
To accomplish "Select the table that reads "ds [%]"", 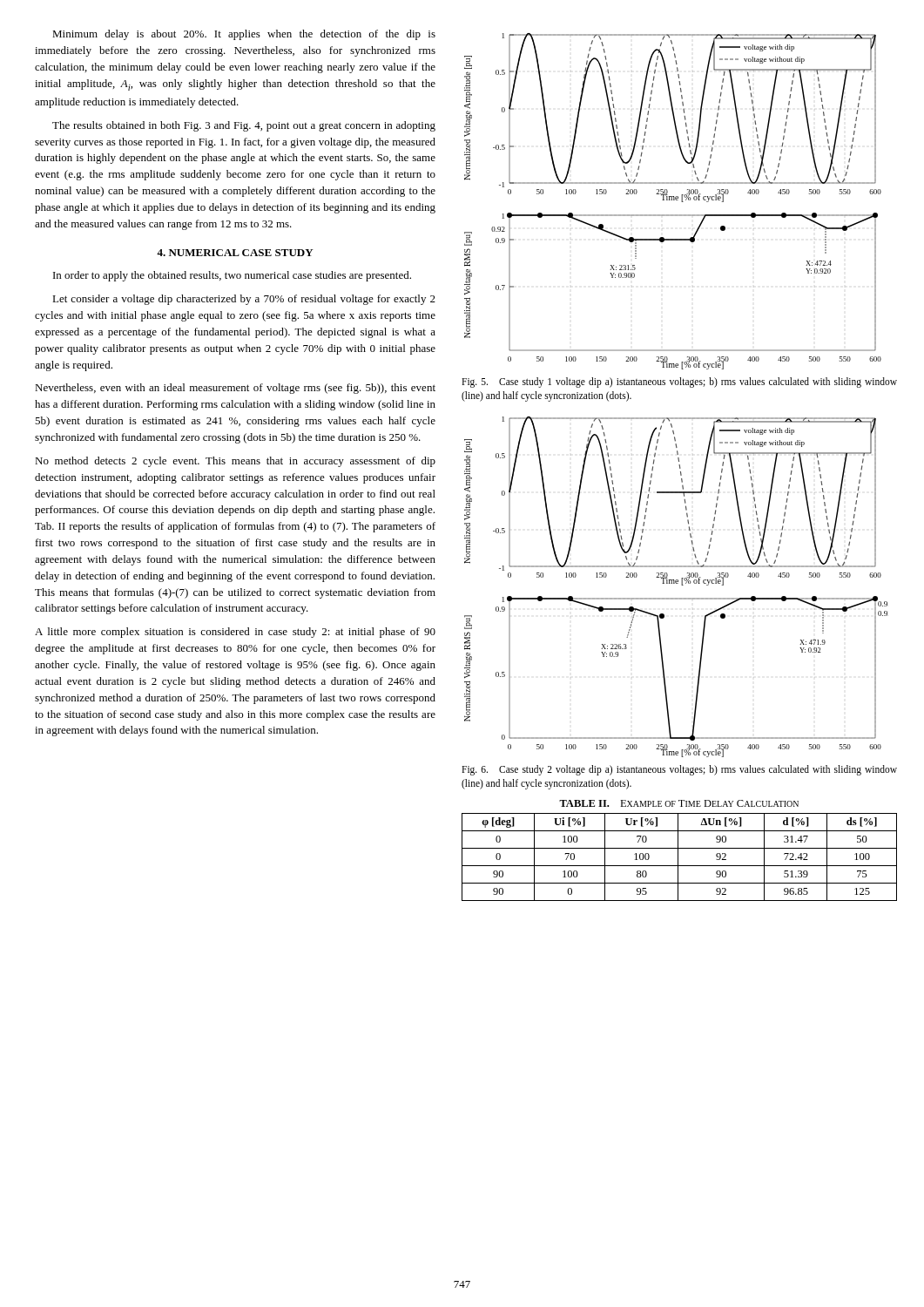I will [679, 857].
